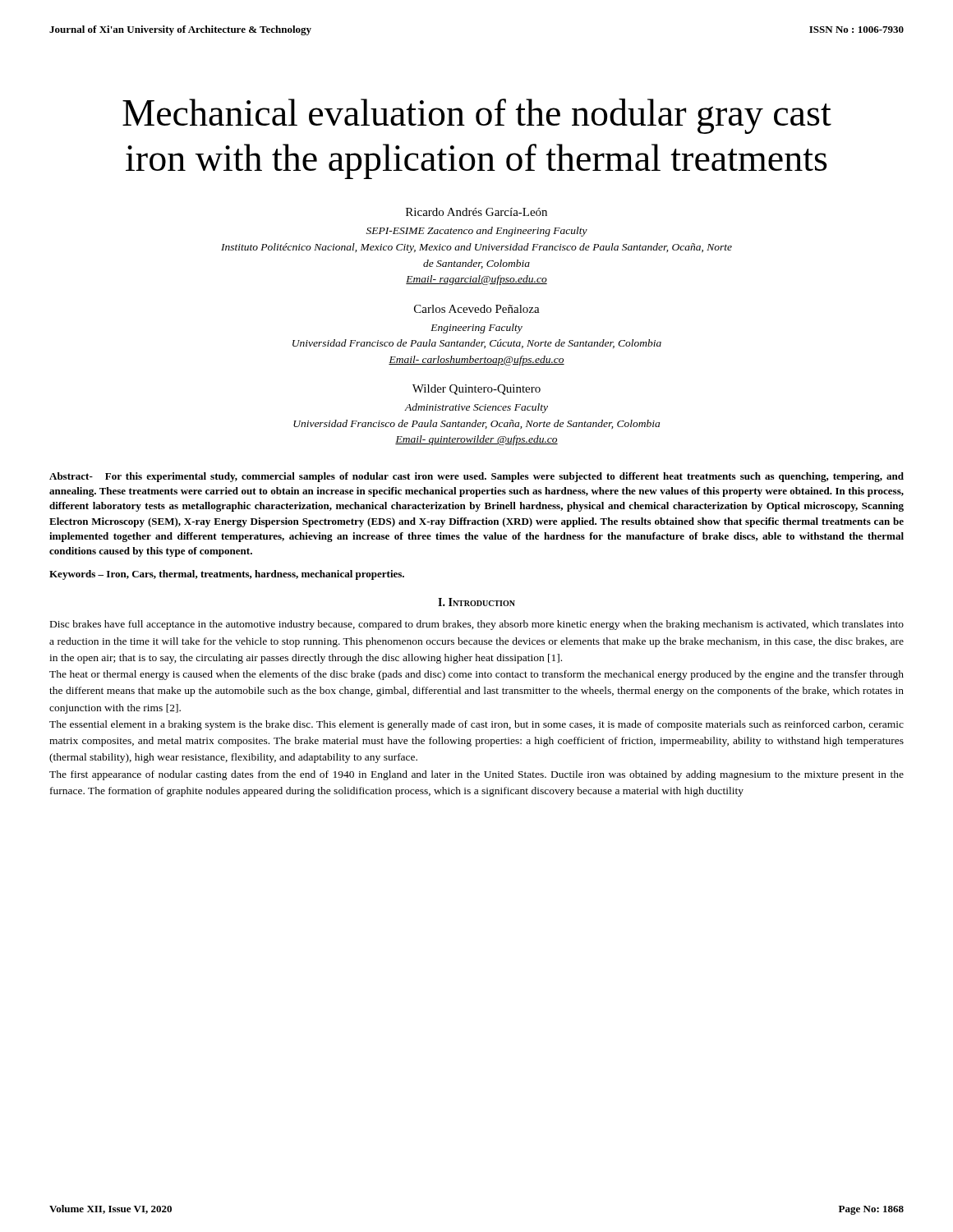Locate the text block starting "The heat or"
This screenshot has width=953, height=1232.
pos(476,691)
